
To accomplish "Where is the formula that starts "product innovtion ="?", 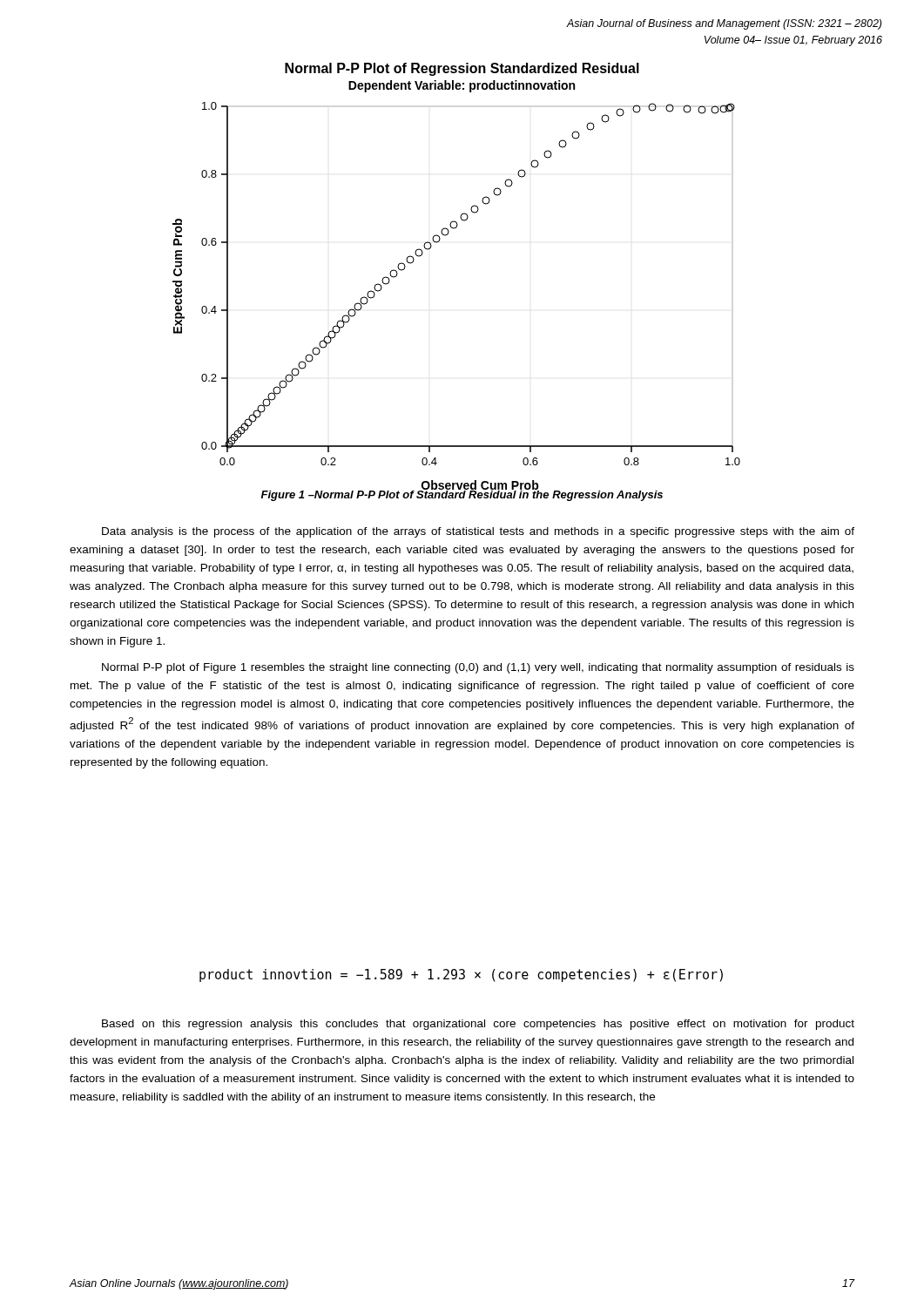I will pyautogui.click(x=462, y=975).
